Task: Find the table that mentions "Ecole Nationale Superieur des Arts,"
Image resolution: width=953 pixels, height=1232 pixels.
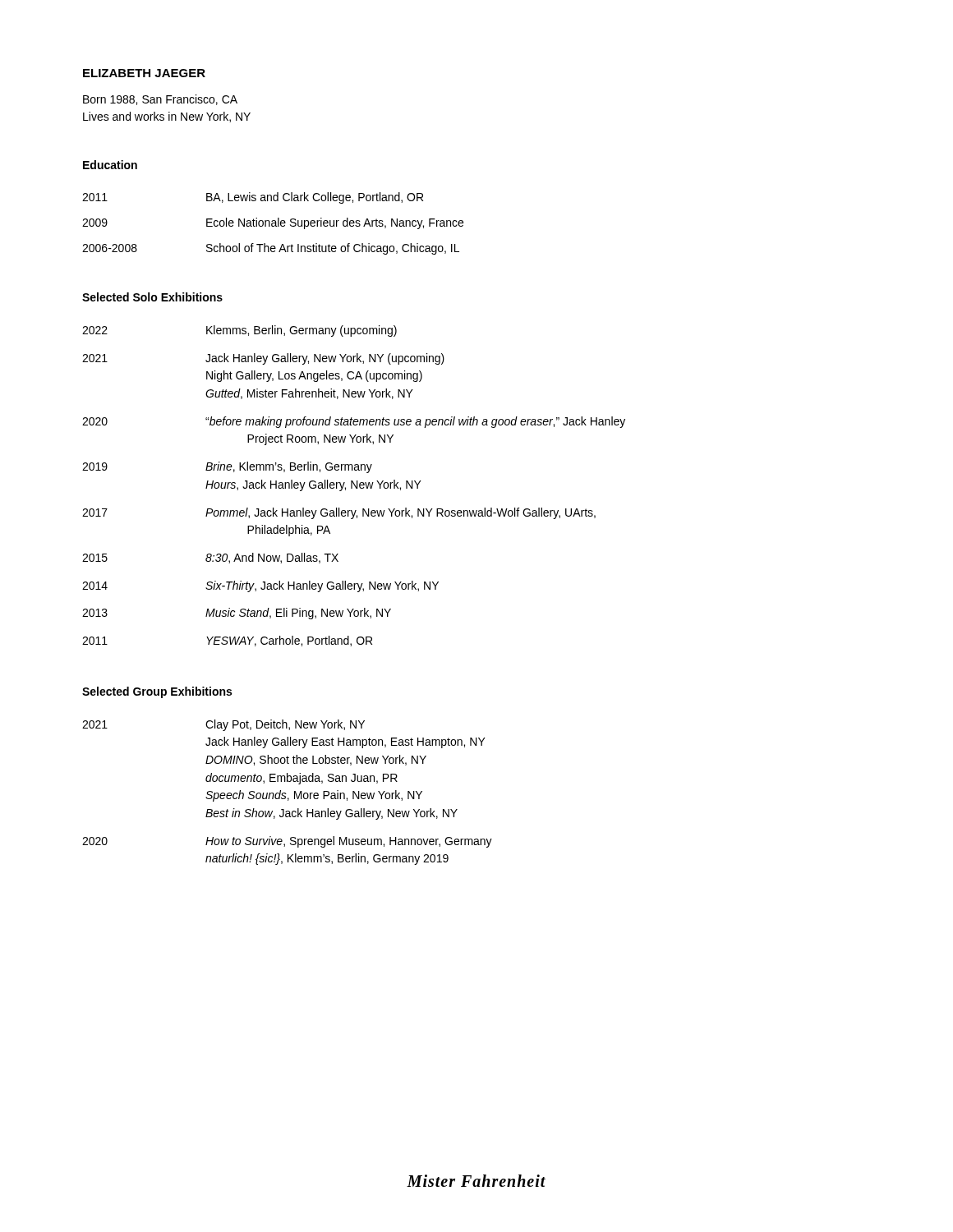Action: [476, 223]
